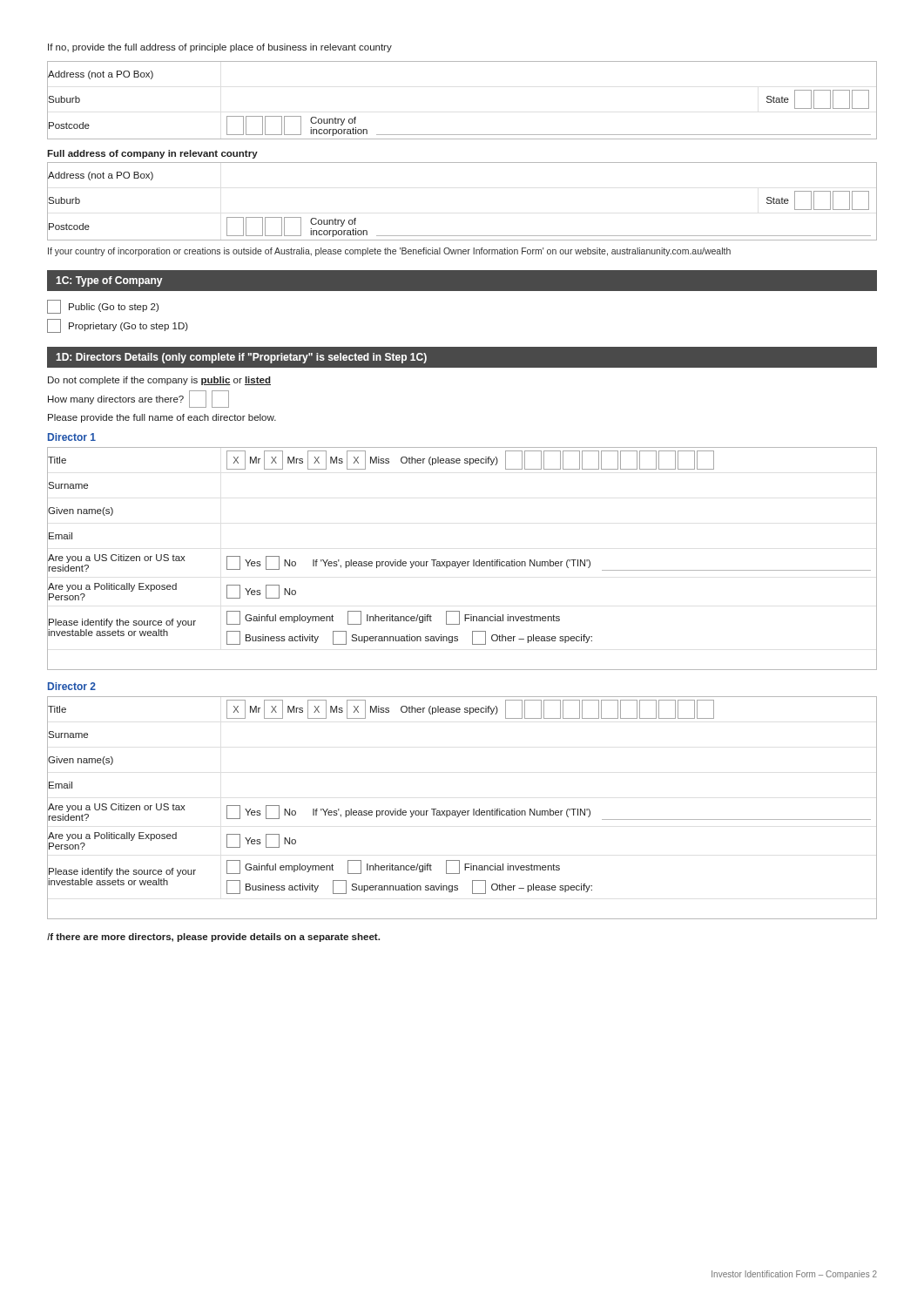
Task: Click the section header that begins "Full address of company in relevant"
Action: coord(152,153)
